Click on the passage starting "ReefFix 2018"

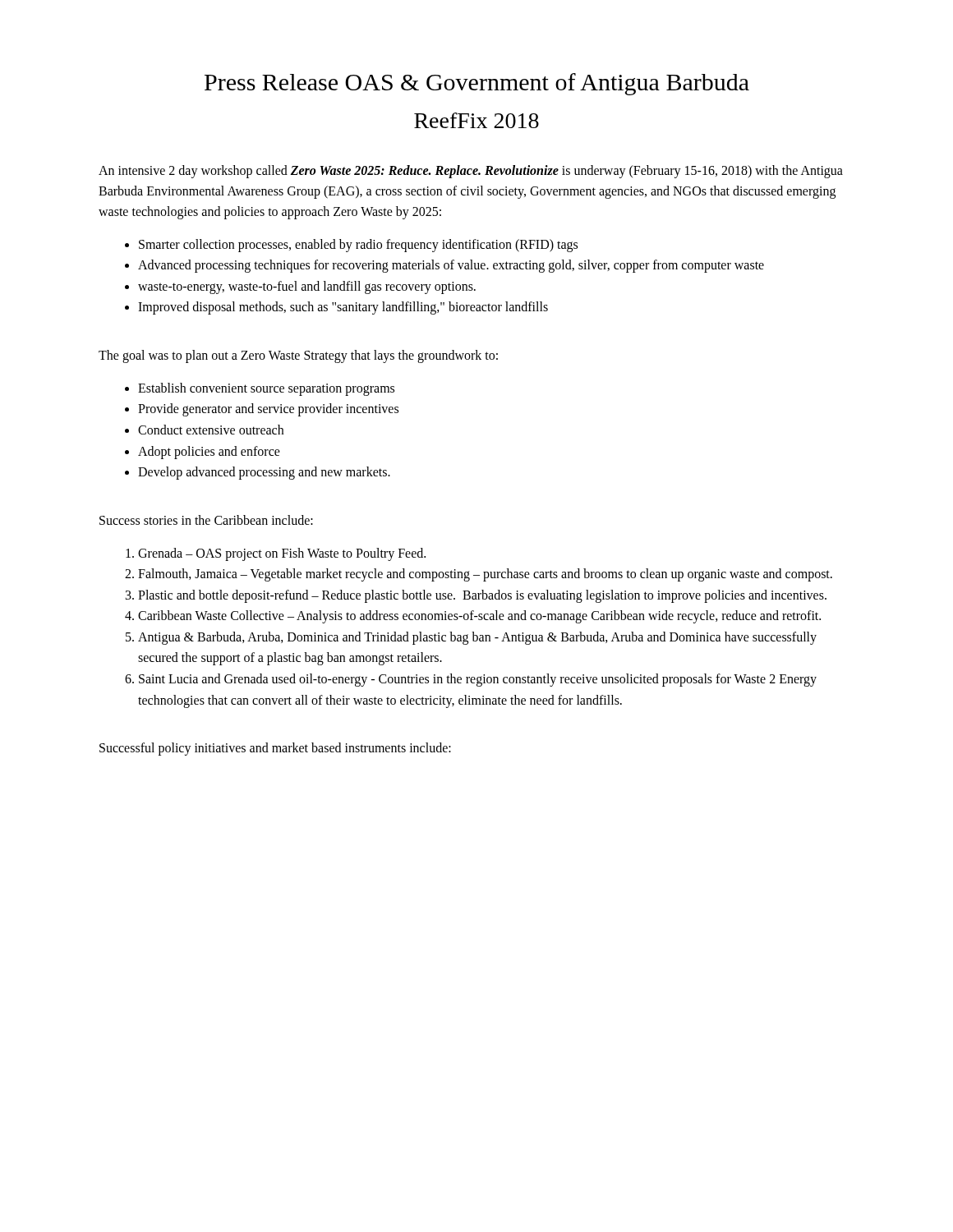(x=476, y=120)
